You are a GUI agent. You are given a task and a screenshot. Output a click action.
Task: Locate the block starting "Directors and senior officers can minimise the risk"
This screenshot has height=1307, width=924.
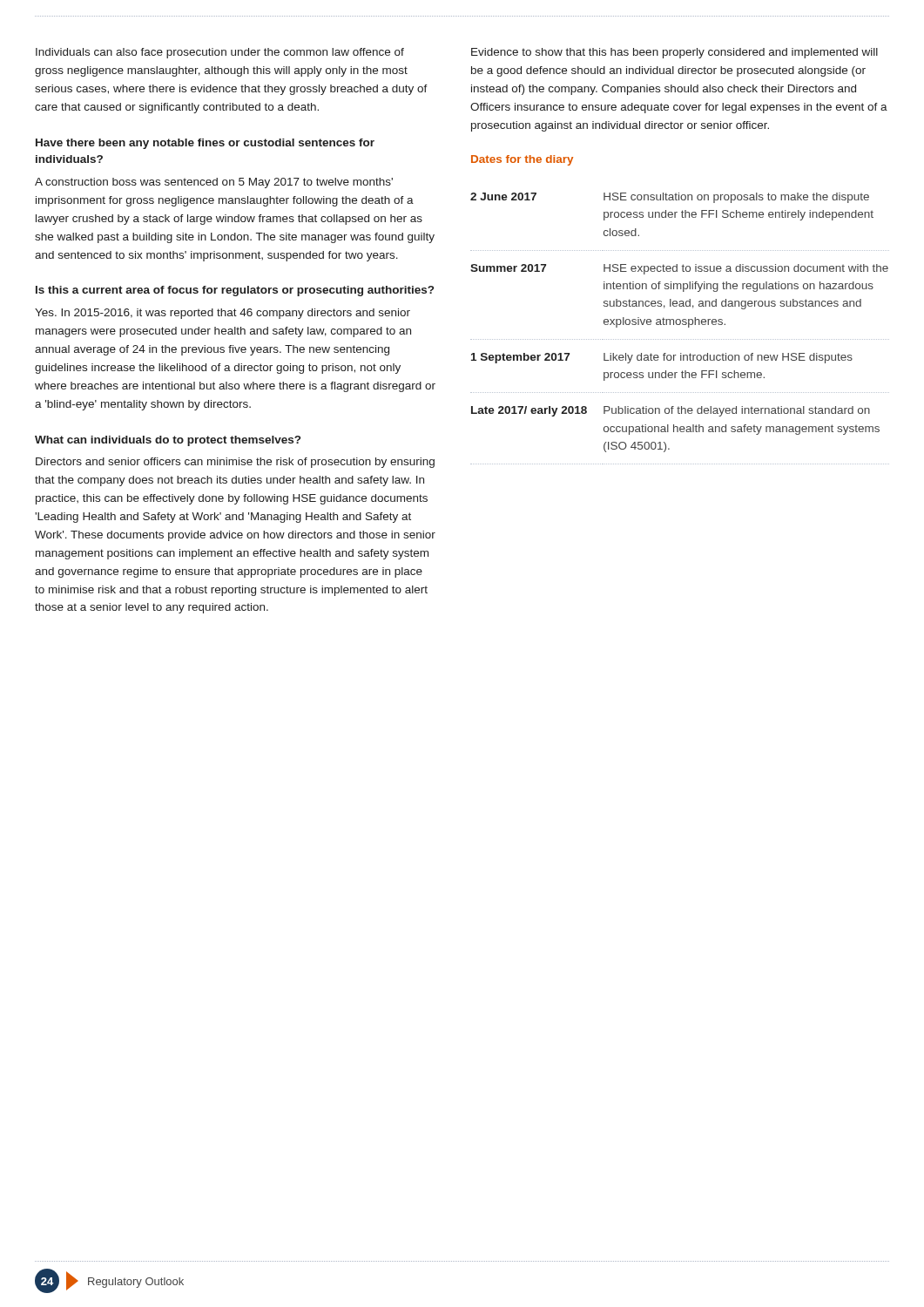tap(235, 534)
